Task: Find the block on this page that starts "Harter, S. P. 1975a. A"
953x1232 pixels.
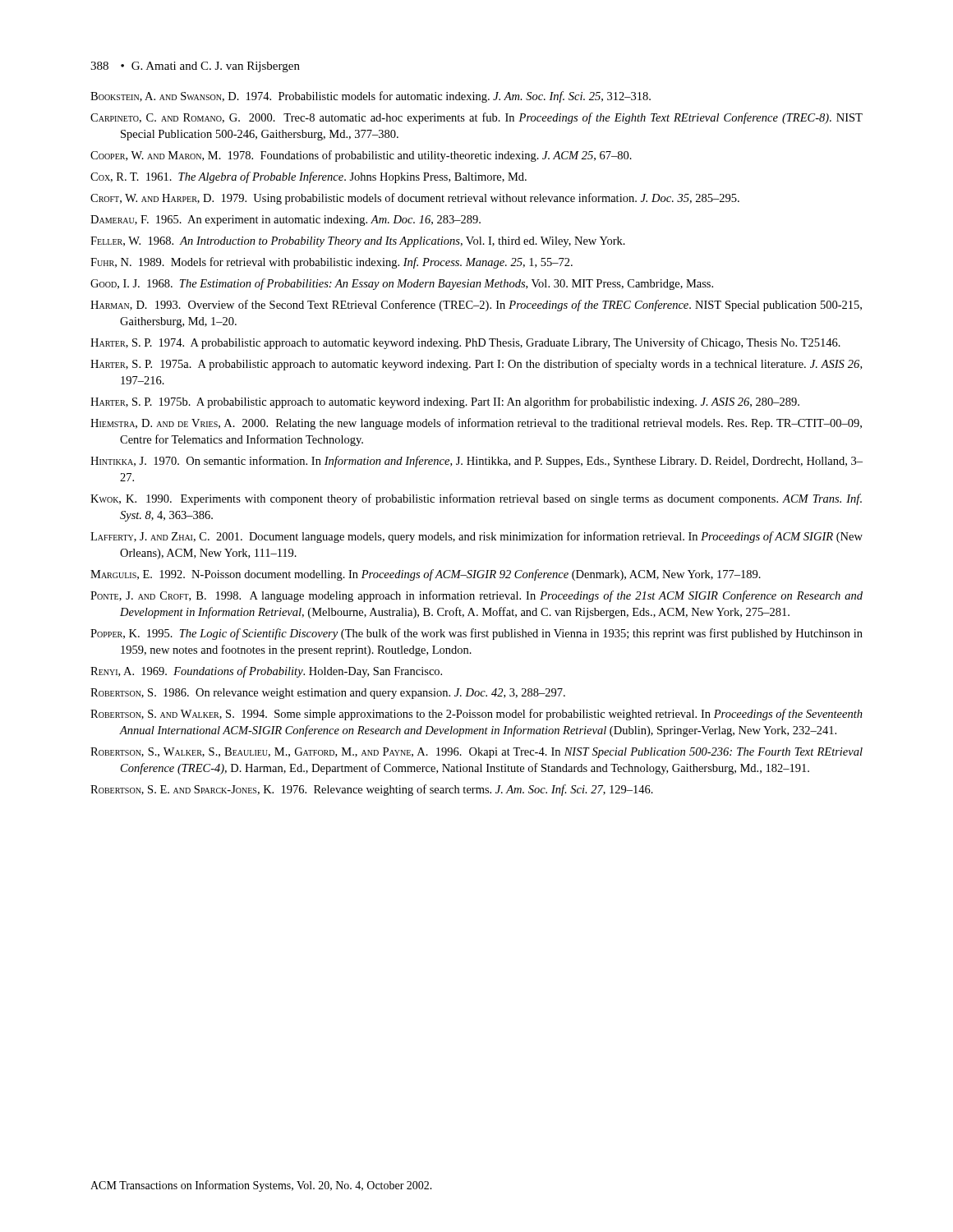Action: click(476, 372)
